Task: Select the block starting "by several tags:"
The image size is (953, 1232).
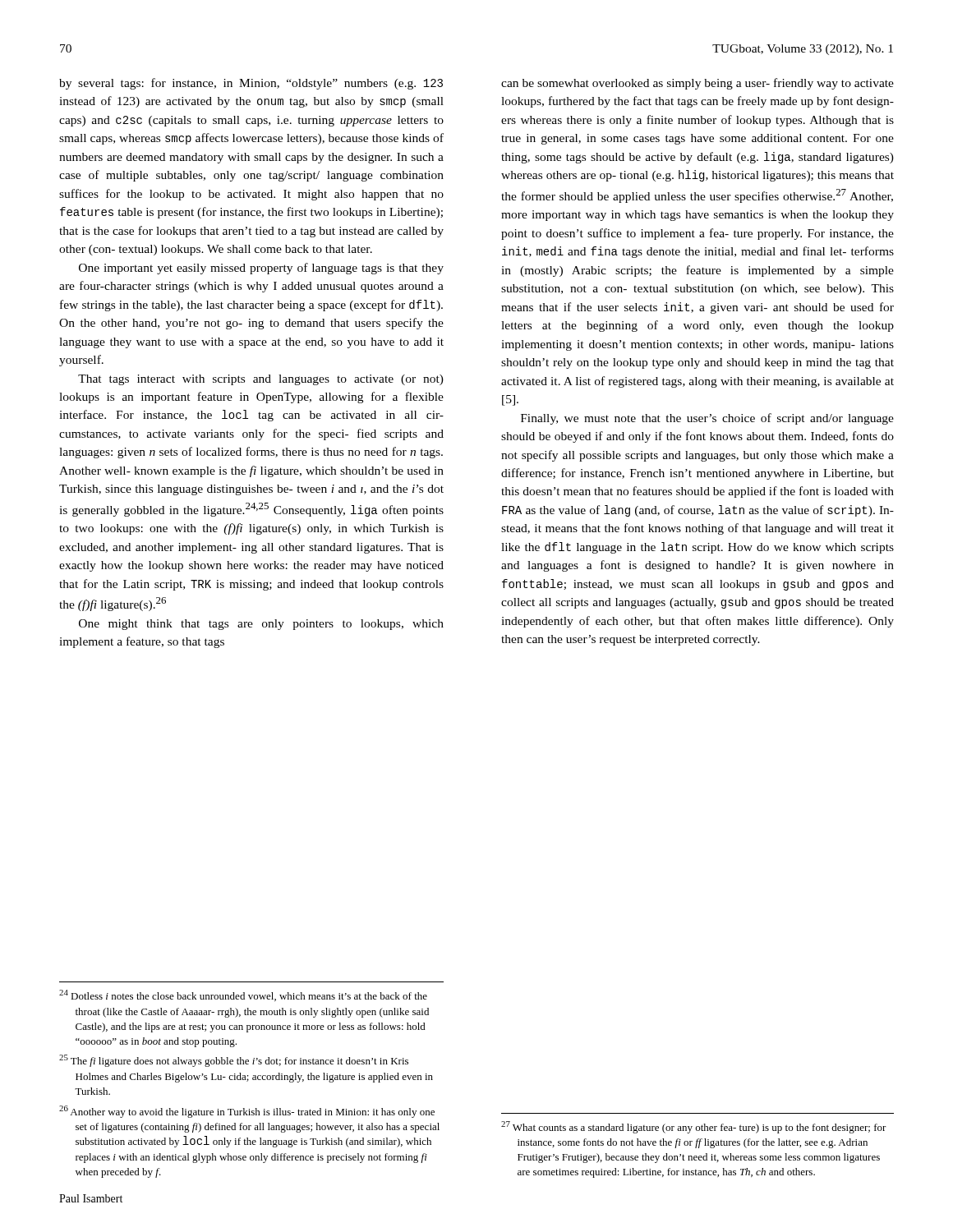Action: pos(251,166)
